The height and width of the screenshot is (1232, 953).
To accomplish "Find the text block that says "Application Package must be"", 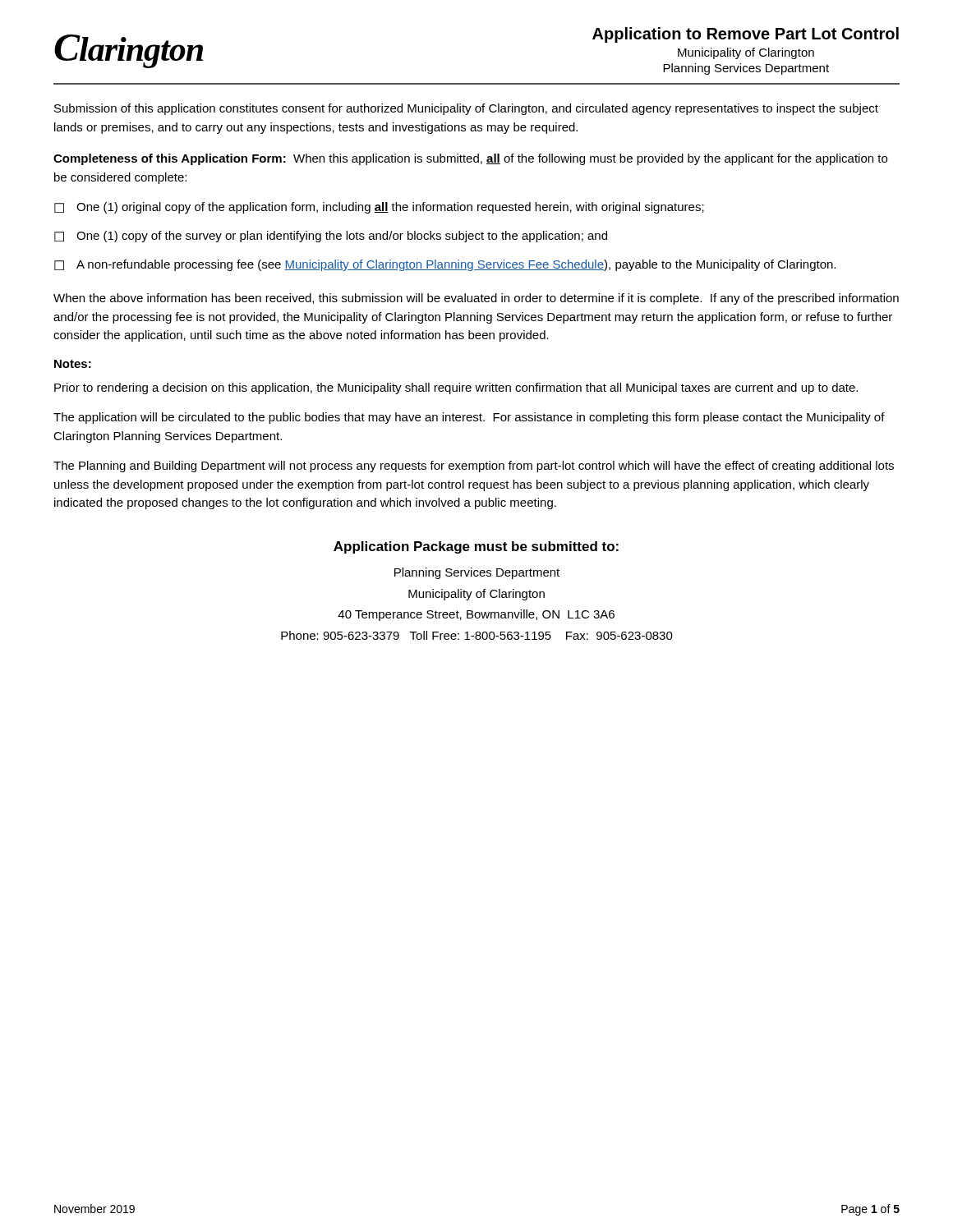I will tap(476, 590).
